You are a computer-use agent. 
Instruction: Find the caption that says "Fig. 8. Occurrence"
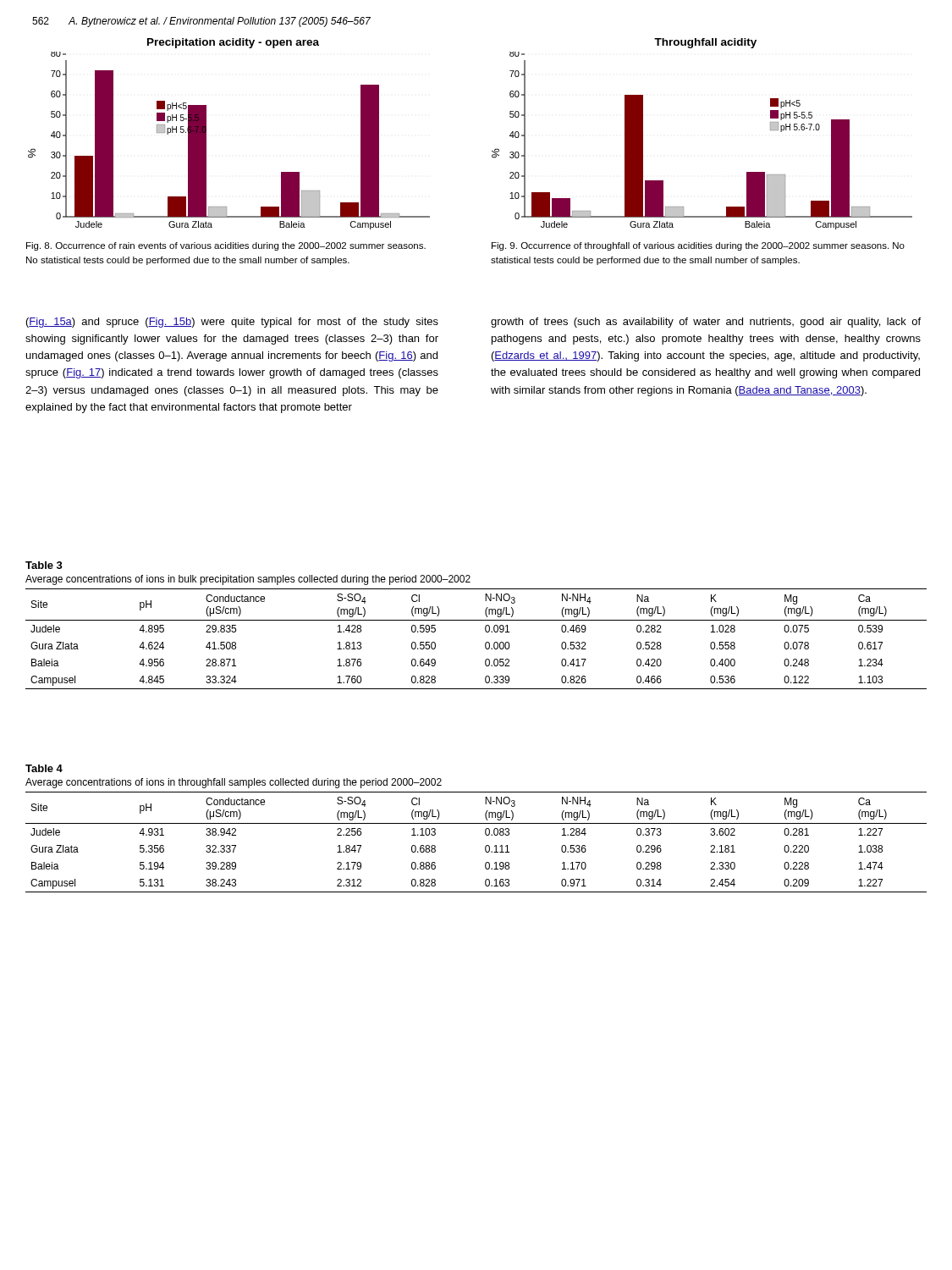[226, 253]
